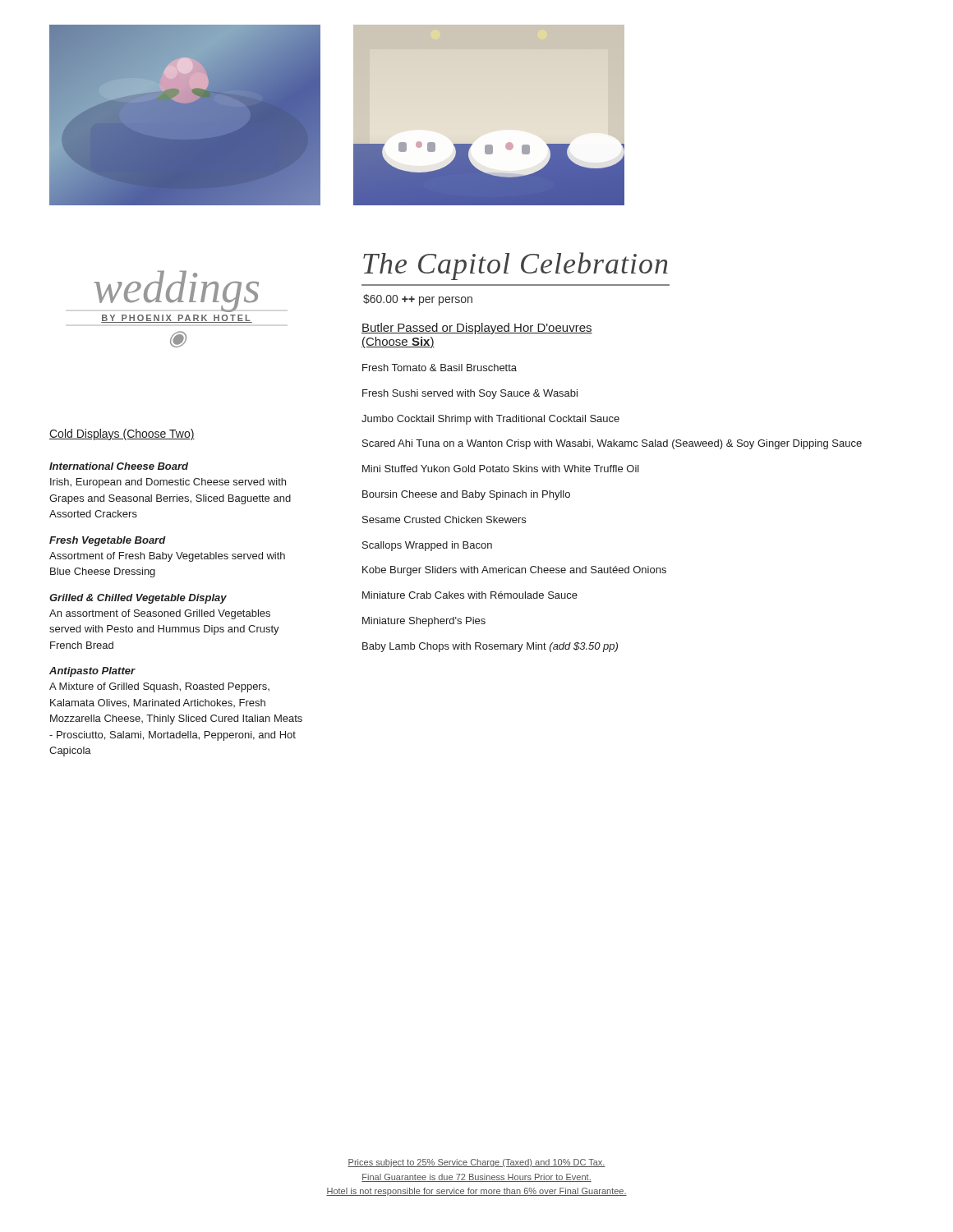Viewport: 953px width, 1232px height.
Task: Click on the block starting "$60.00 ++ per person"
Action: [418, 299]
